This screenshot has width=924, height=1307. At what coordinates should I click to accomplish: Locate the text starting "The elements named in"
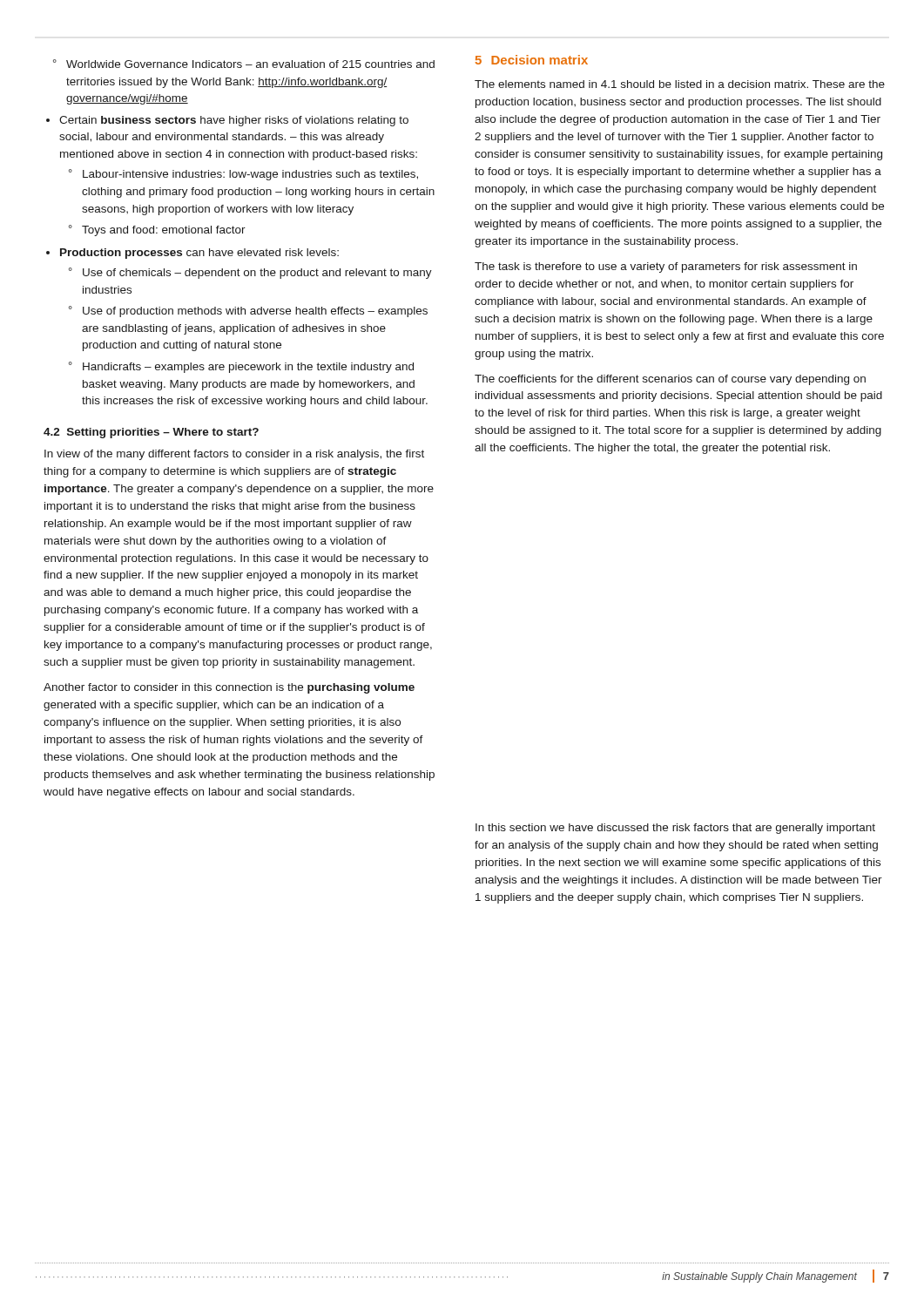(x=680, y=163)
